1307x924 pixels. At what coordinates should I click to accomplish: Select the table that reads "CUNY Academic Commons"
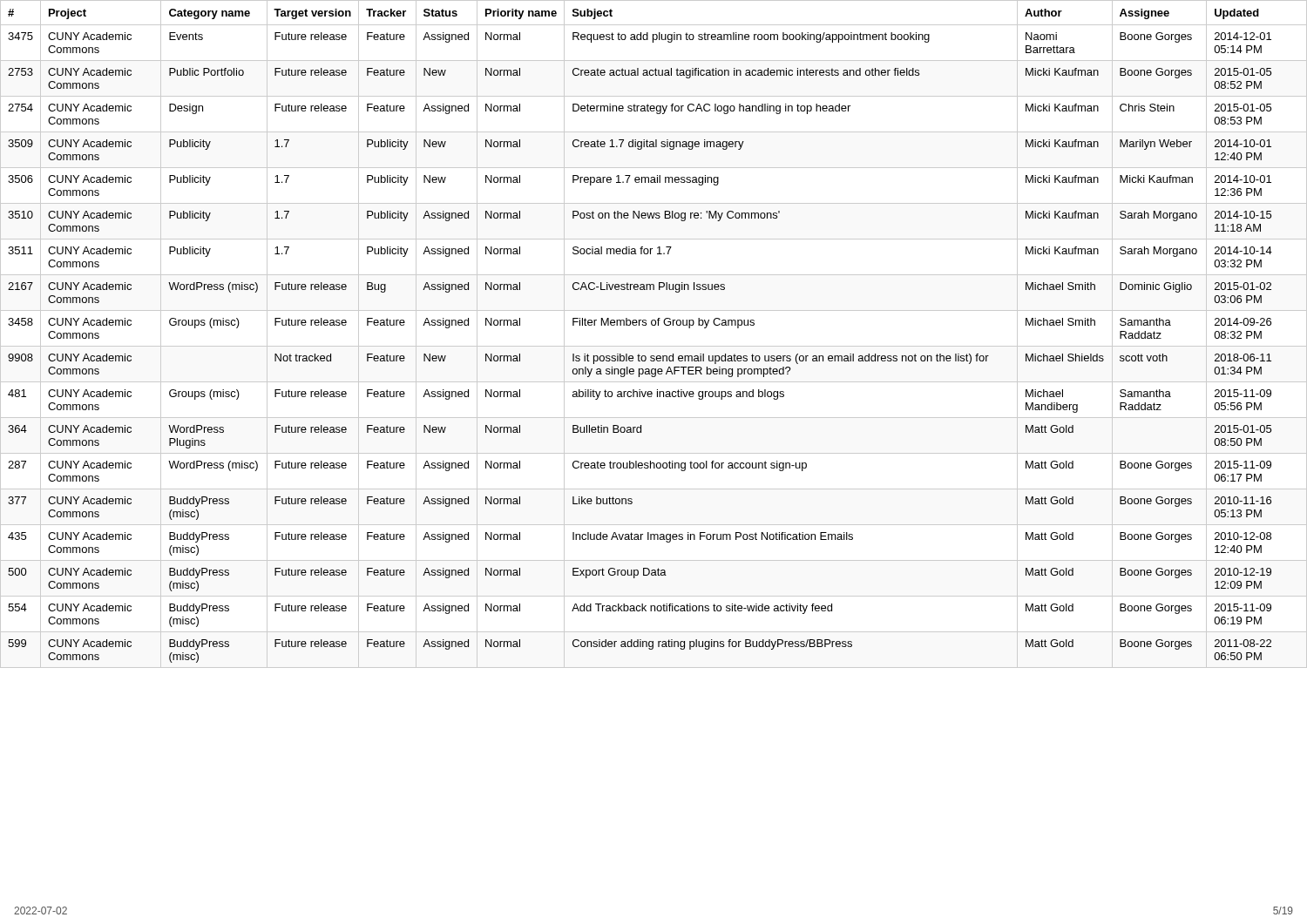click(654, 334)
